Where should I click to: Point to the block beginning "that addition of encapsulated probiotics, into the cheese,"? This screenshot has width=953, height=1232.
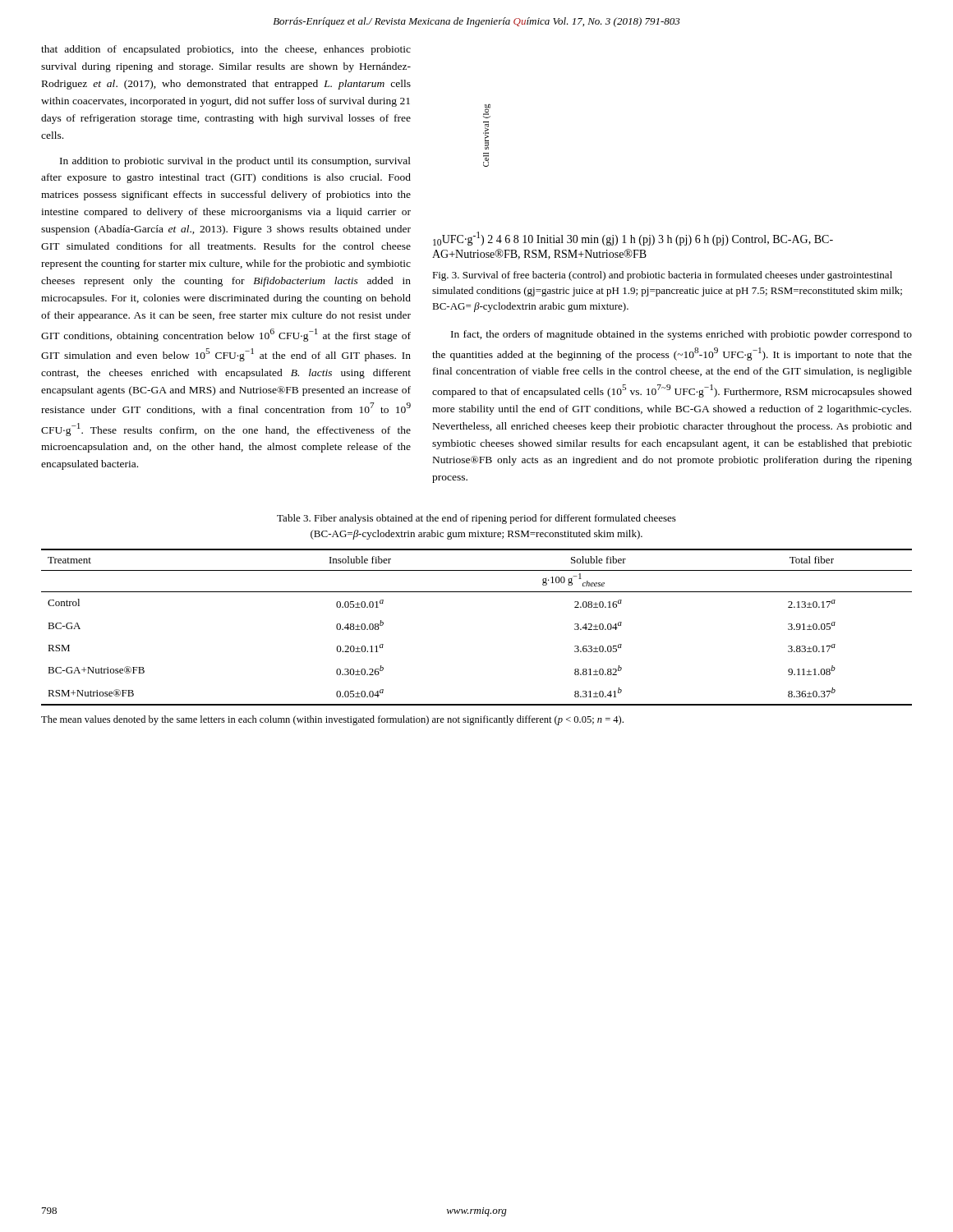[x=226, y=257]
